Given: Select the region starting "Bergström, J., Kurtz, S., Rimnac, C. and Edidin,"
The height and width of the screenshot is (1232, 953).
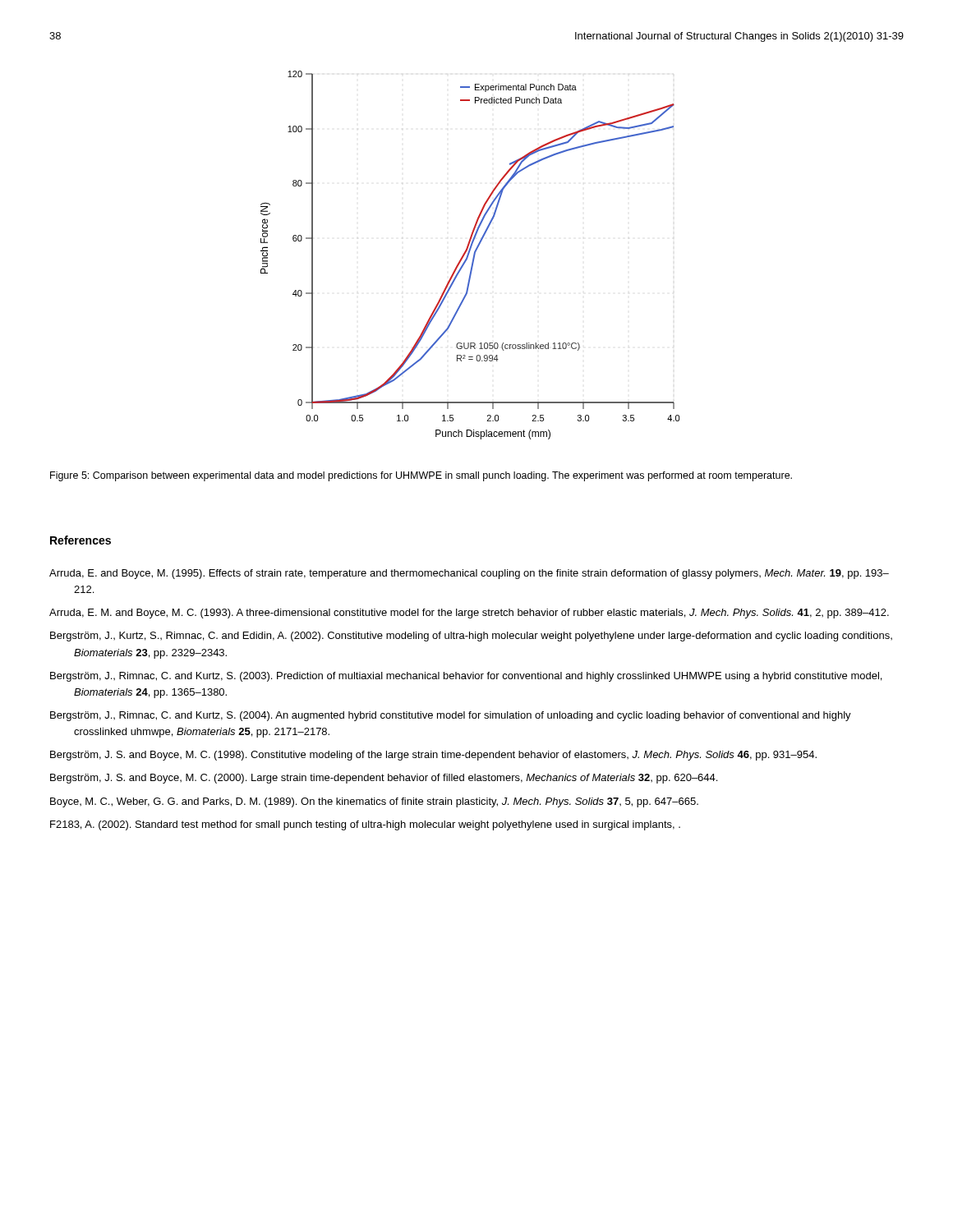Looking at the screenshot, I should pyautogui.click(x=471, y=644).
